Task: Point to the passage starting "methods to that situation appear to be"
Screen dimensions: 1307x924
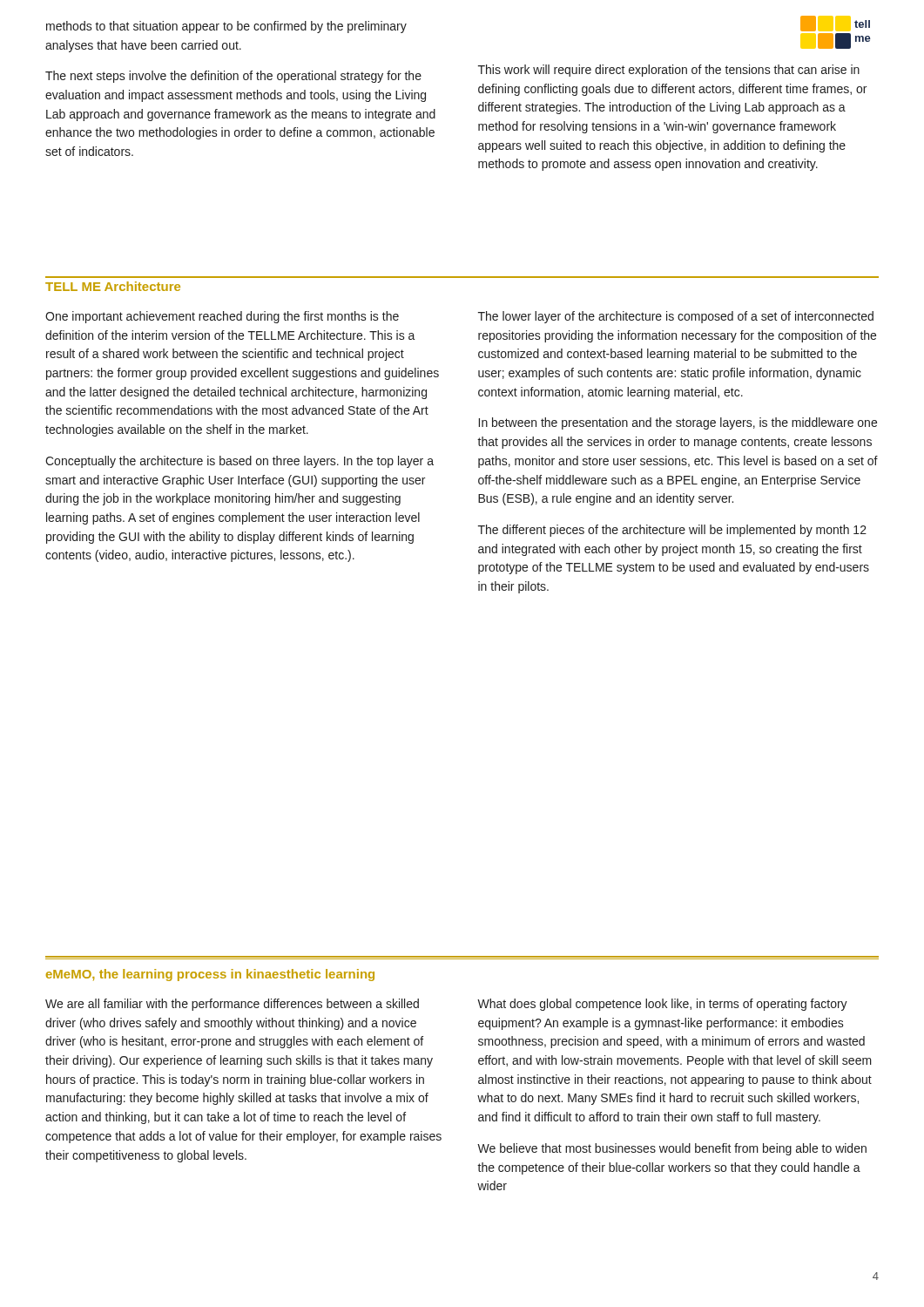Action: 246,90
